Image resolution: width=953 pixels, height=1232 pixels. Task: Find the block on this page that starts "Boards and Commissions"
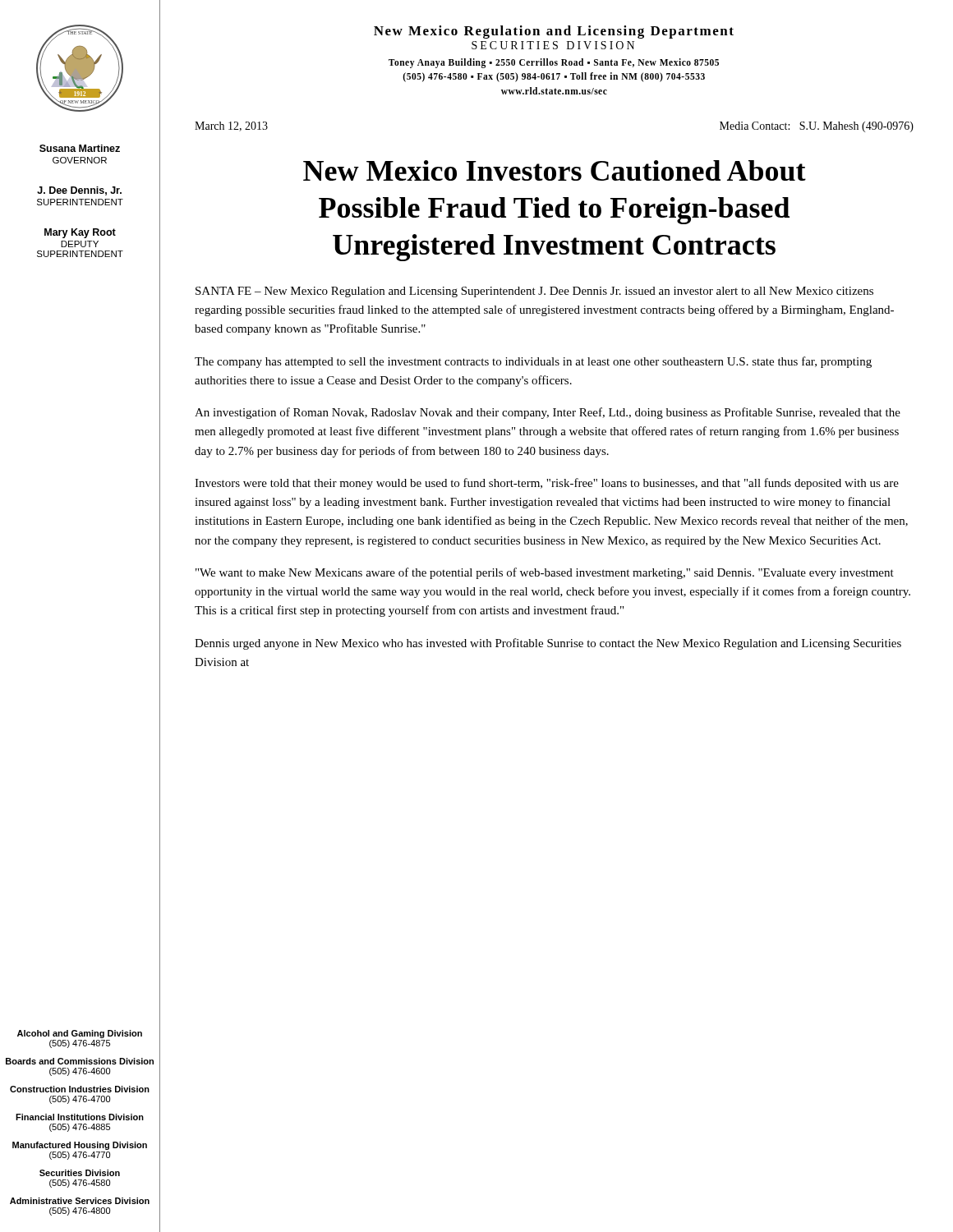[x=80, y=1066]
